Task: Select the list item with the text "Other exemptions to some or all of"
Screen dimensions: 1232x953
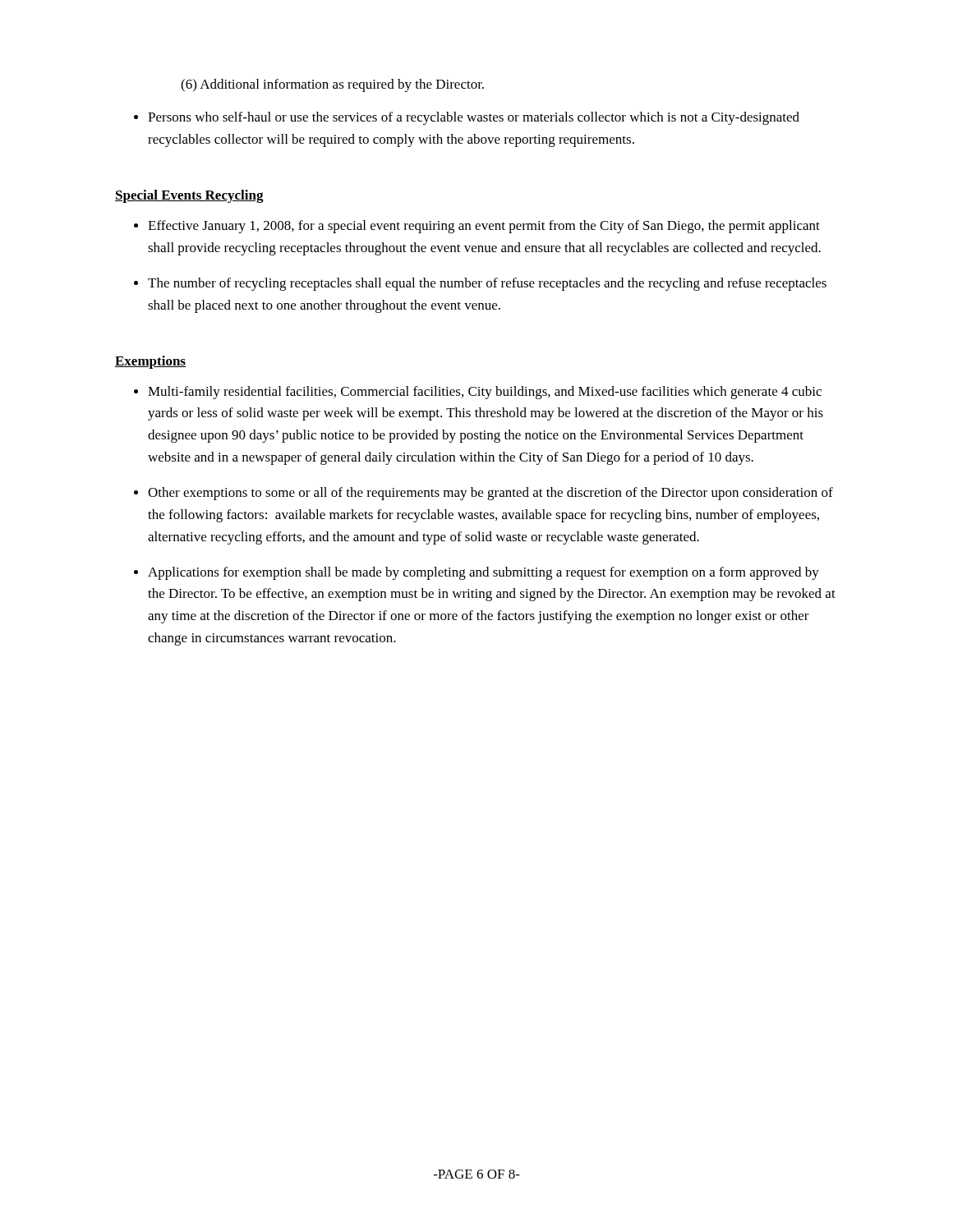Action: [x=493, y=515]
